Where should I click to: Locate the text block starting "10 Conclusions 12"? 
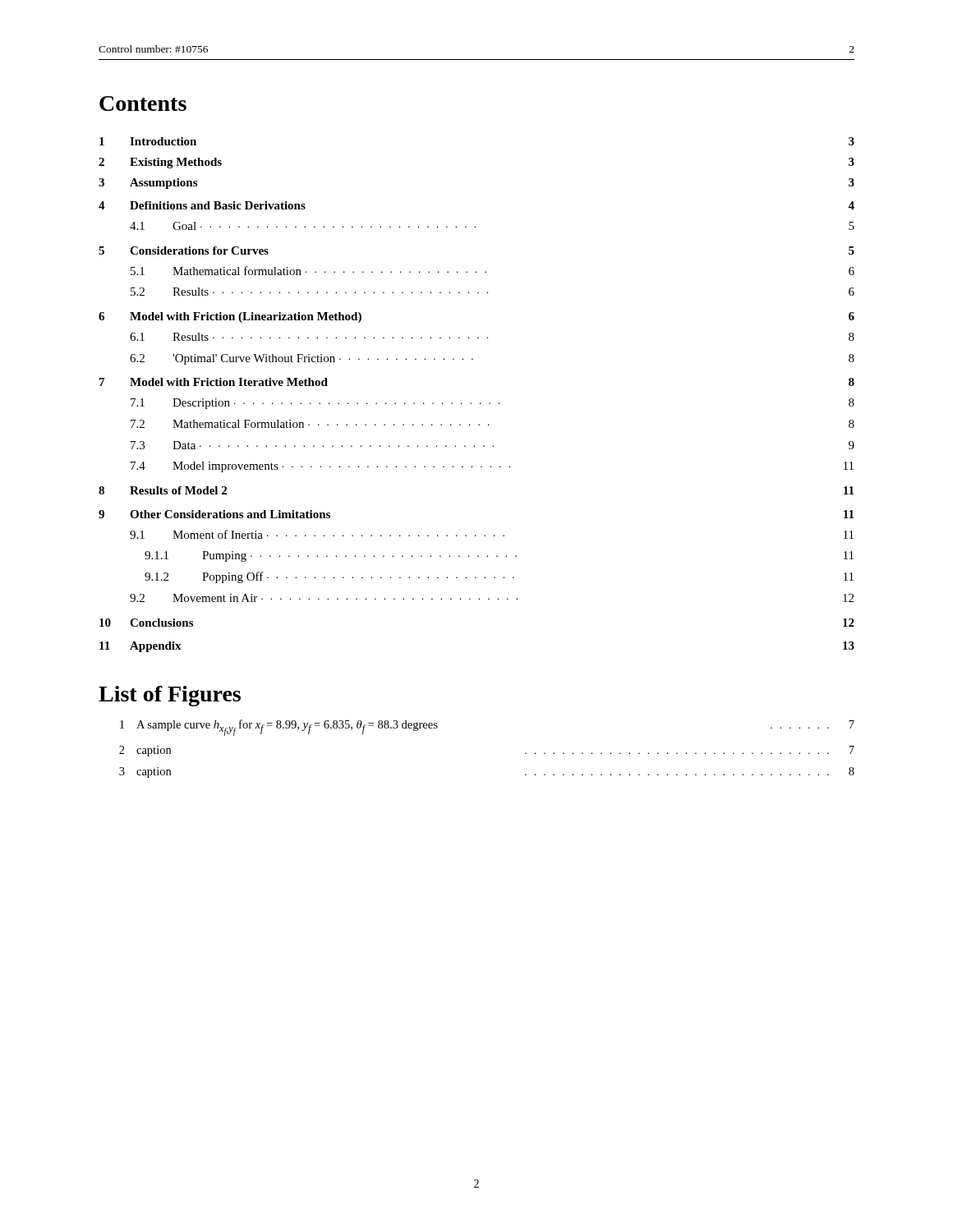[x=166, y=622]
